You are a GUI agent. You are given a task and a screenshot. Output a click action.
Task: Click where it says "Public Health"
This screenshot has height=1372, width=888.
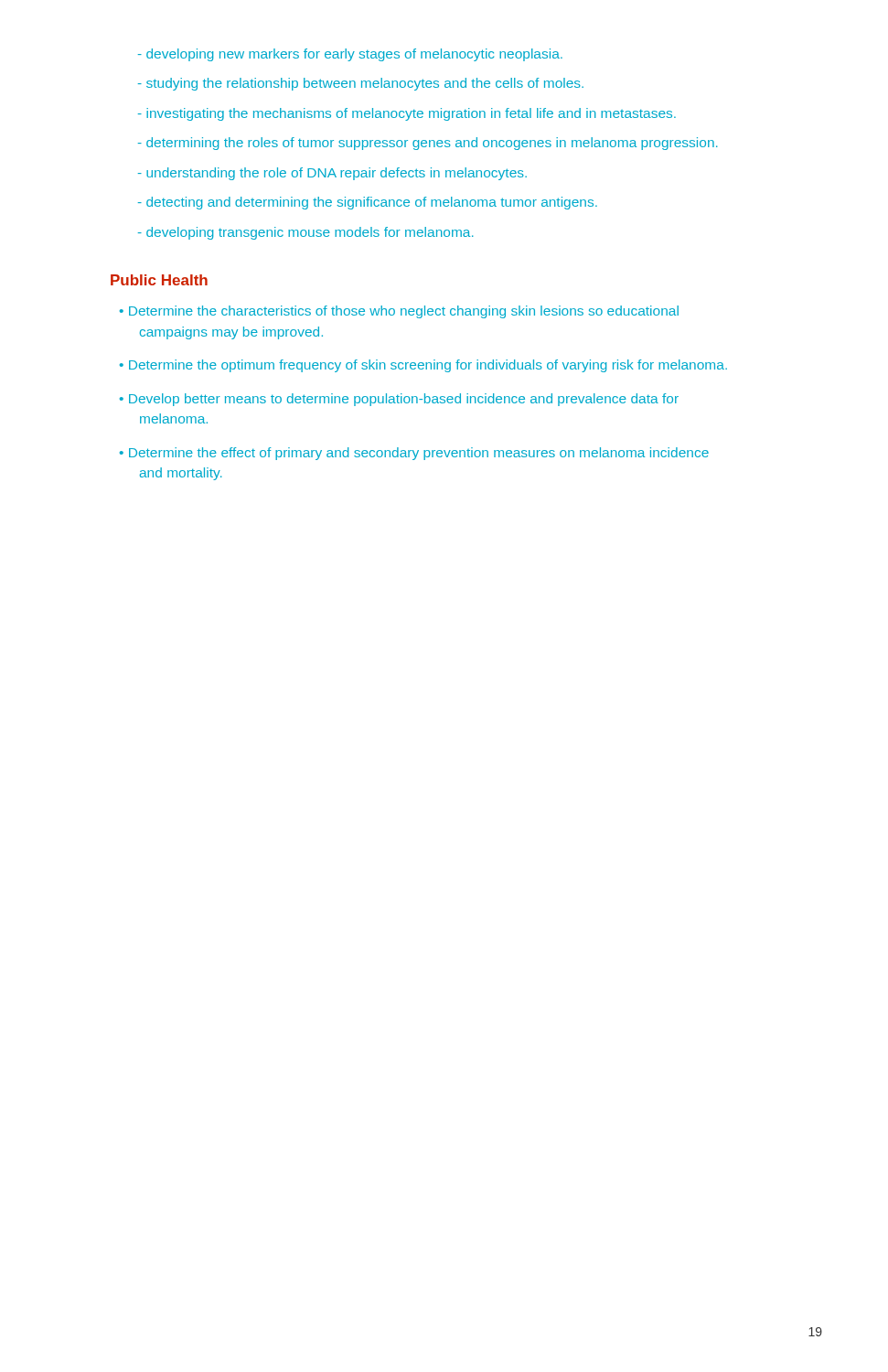(x=159, y=281)
